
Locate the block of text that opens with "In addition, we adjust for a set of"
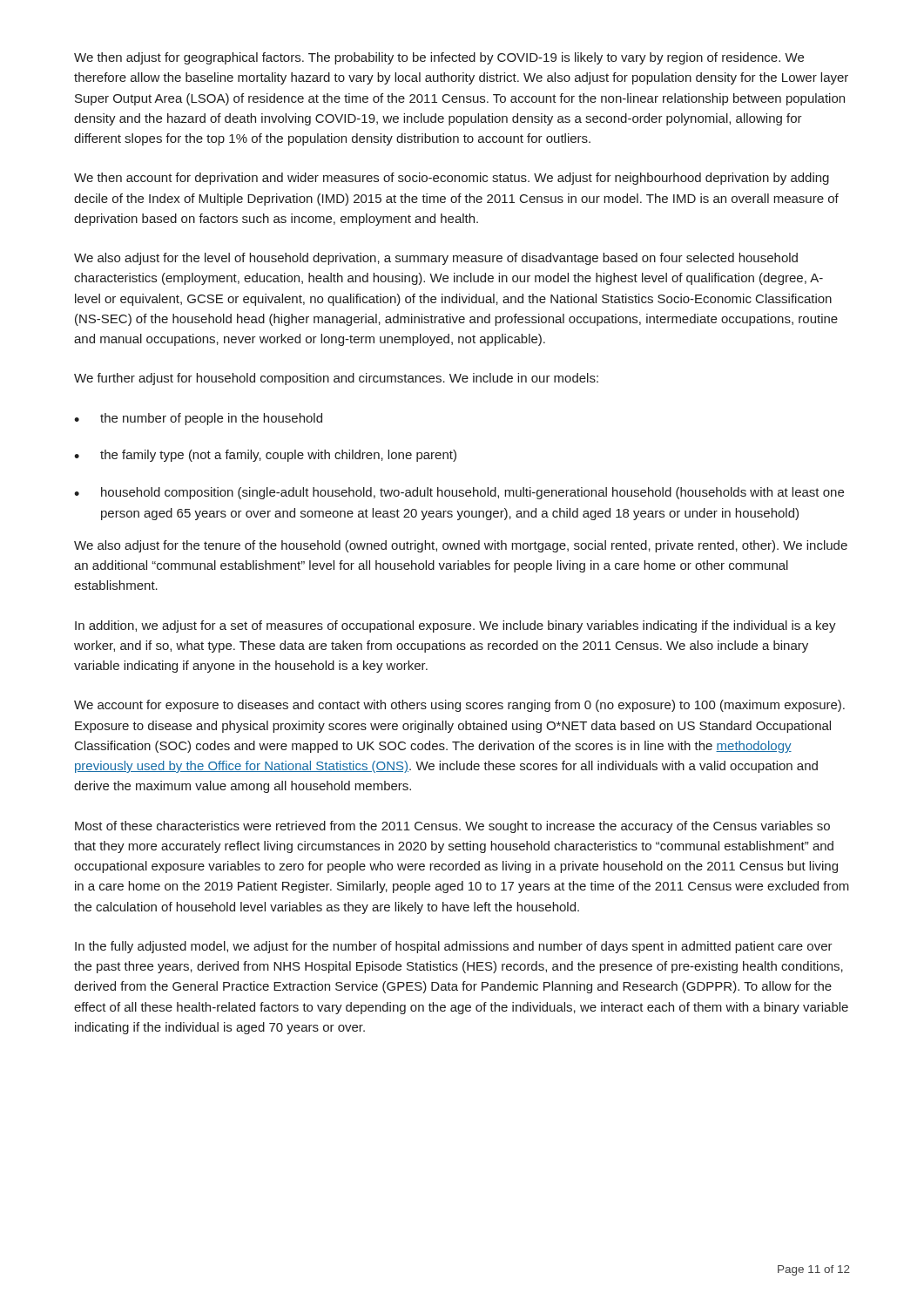tap(455, 645)
